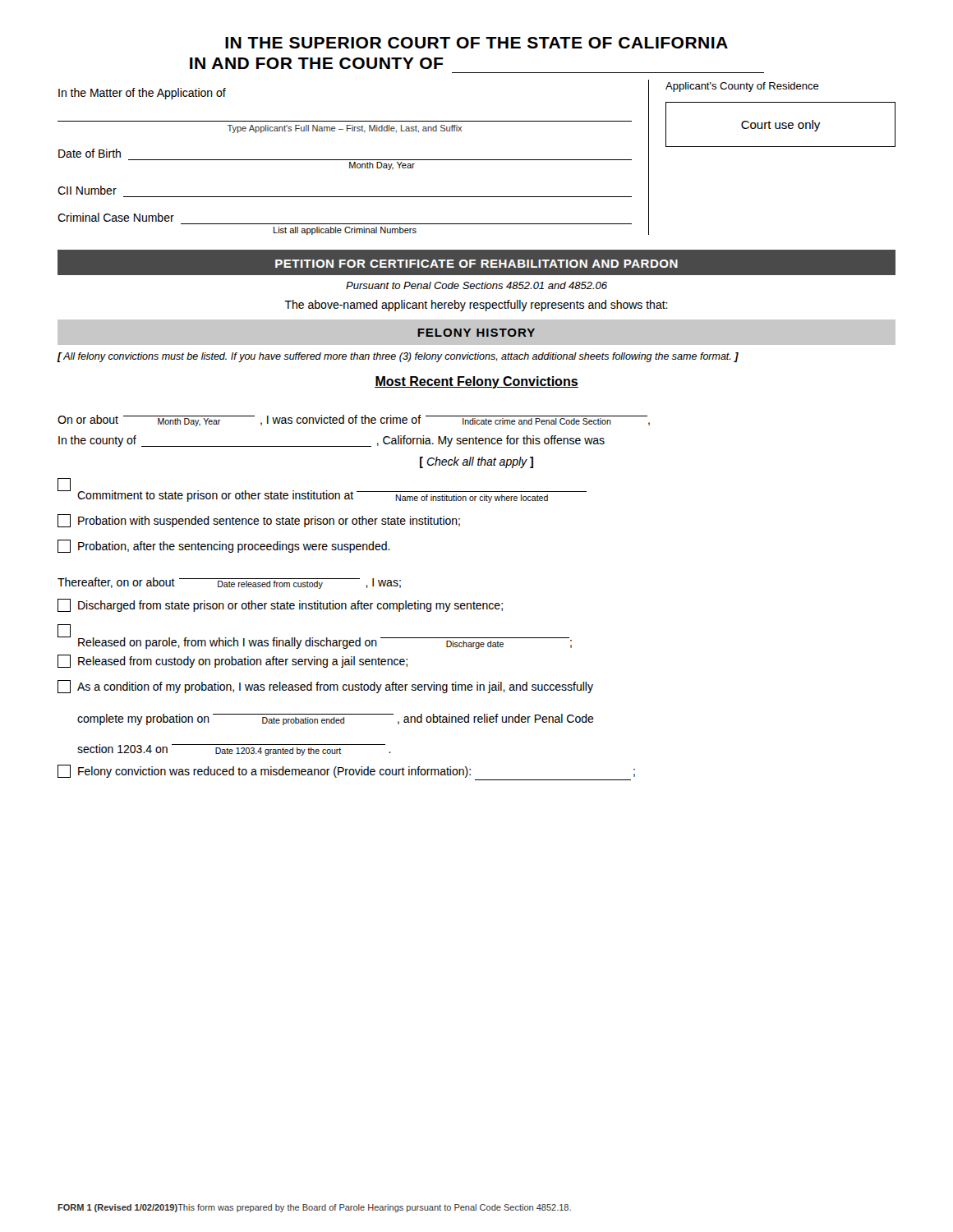
Task: Select the text block starting "Released from custody"
Action: 232,661
